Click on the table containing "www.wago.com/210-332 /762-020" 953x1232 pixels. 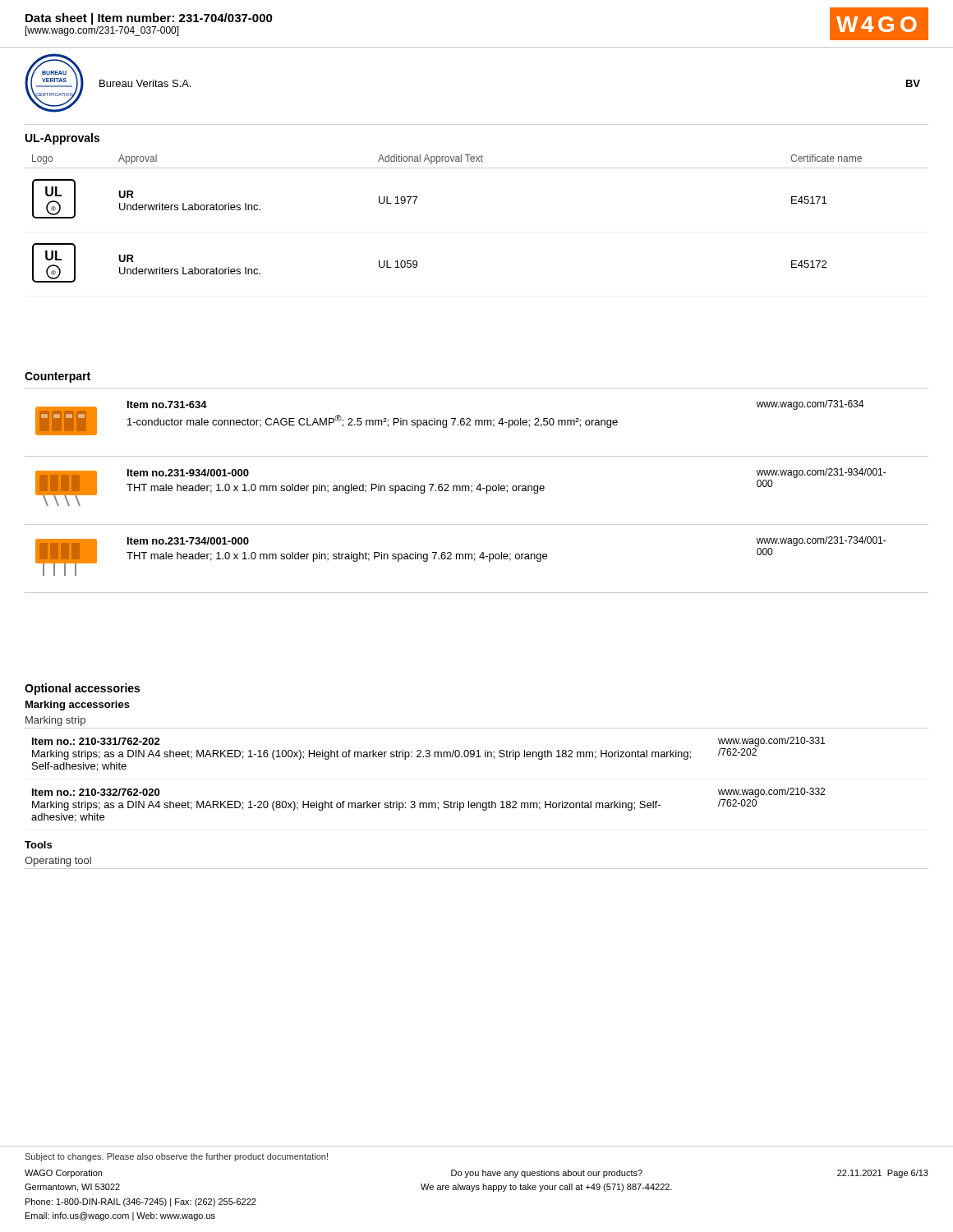(476, 779)
